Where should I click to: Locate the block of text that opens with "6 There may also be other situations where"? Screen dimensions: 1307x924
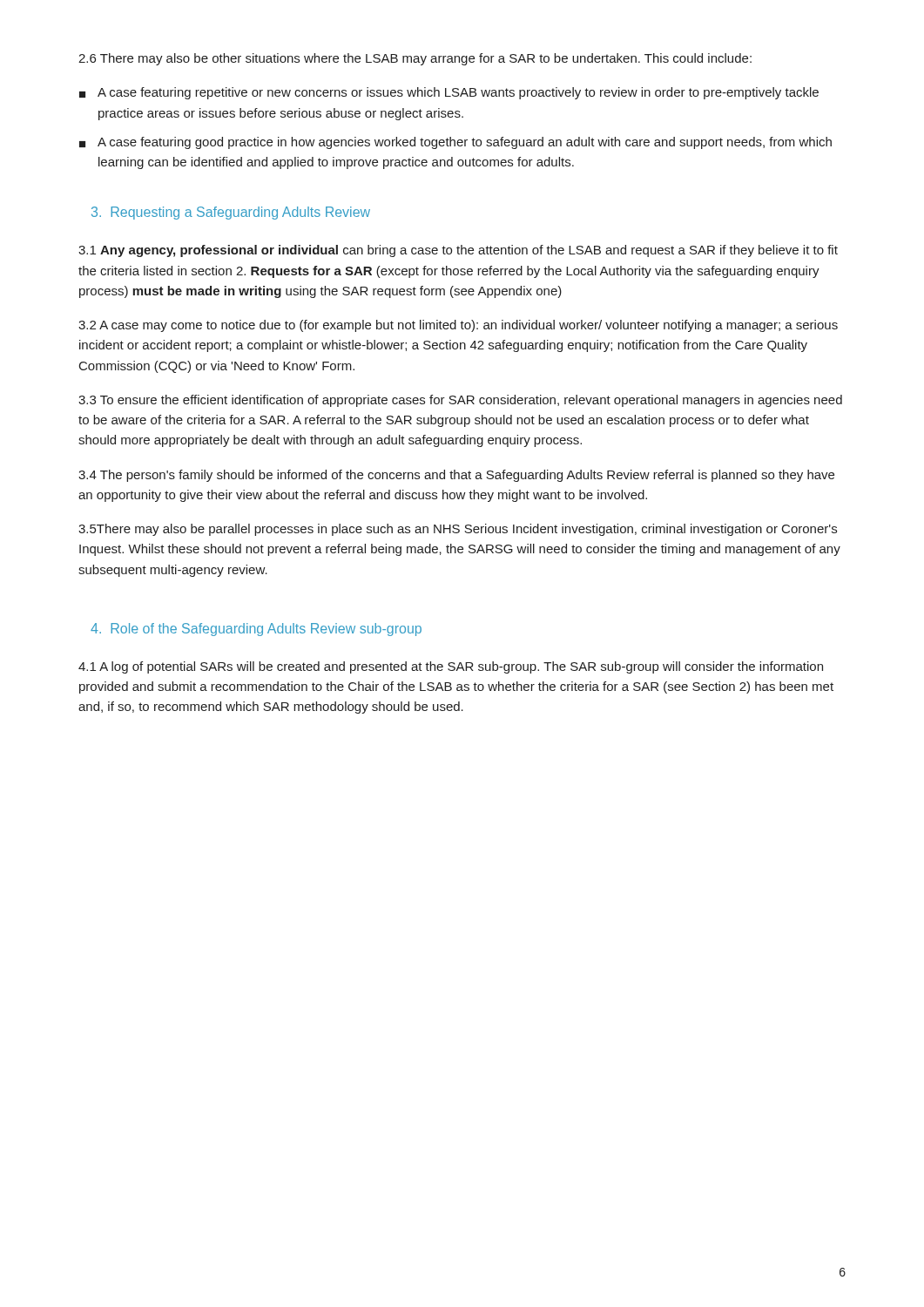[x=415, y=58]
